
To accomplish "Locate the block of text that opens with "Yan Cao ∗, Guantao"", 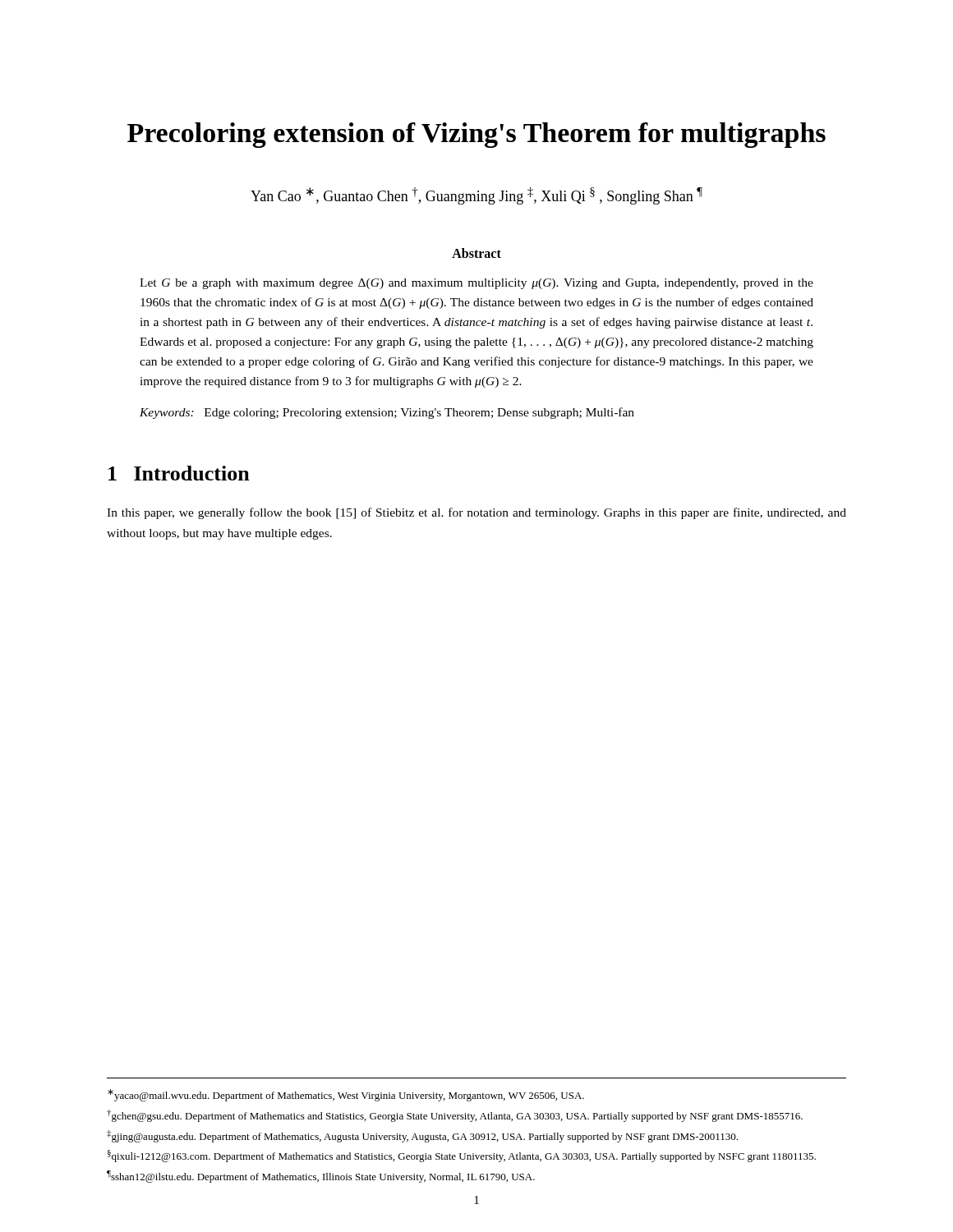I will pyautogui.click(x=476, y=195).
